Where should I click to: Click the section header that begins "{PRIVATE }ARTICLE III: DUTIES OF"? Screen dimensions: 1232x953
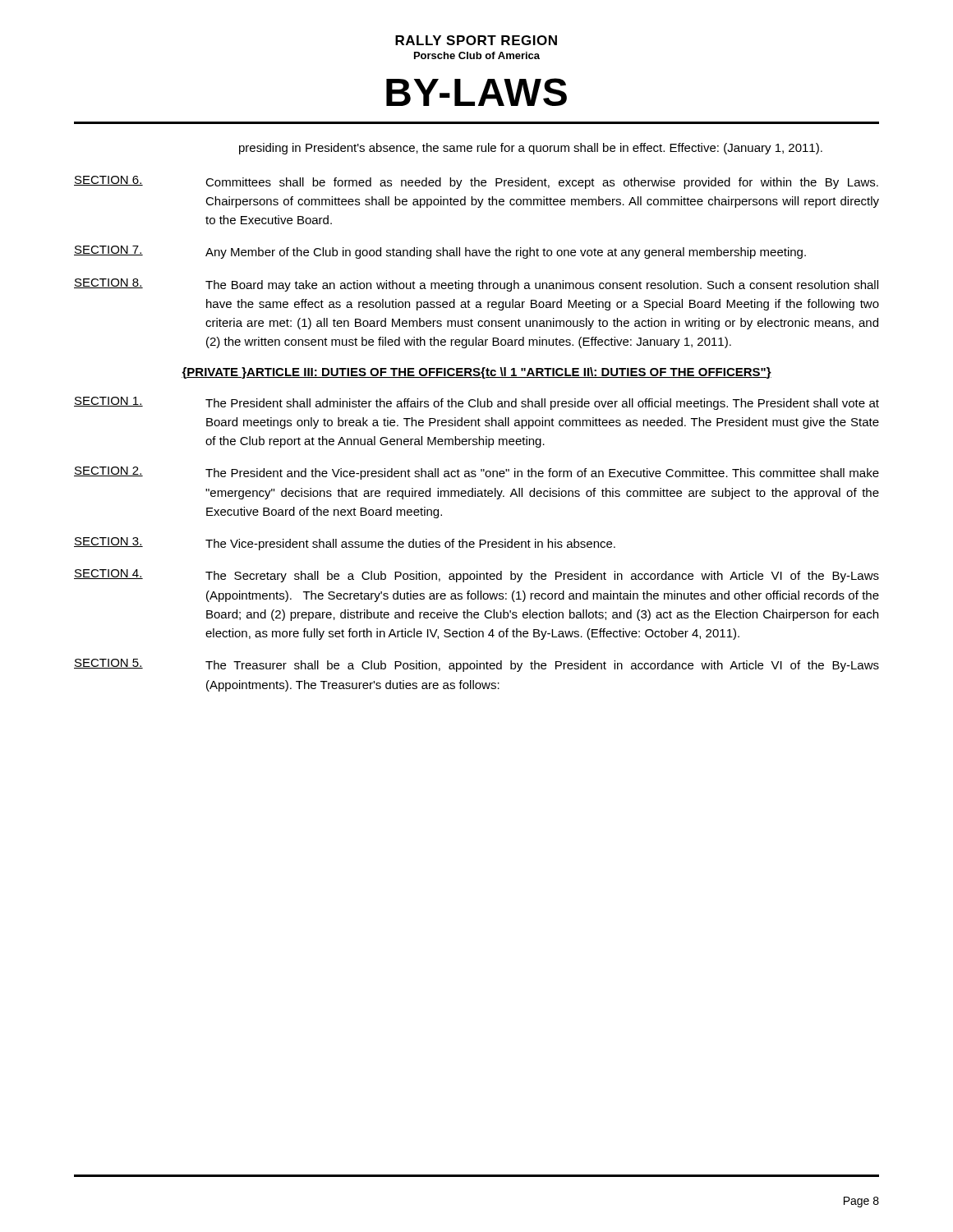tap(476, 371)
